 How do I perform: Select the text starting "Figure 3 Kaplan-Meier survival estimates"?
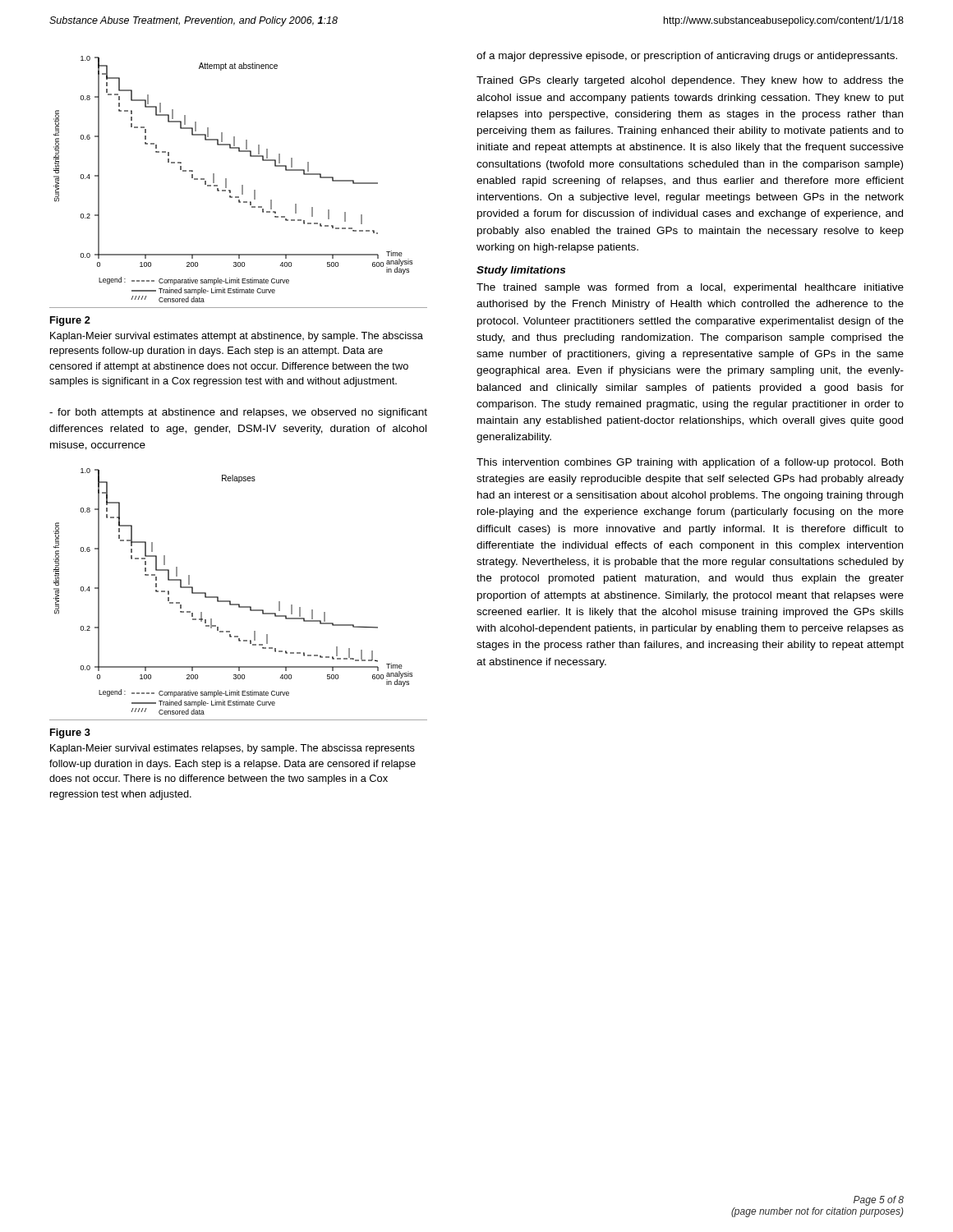pyautogui.click(x=232, y=763)
